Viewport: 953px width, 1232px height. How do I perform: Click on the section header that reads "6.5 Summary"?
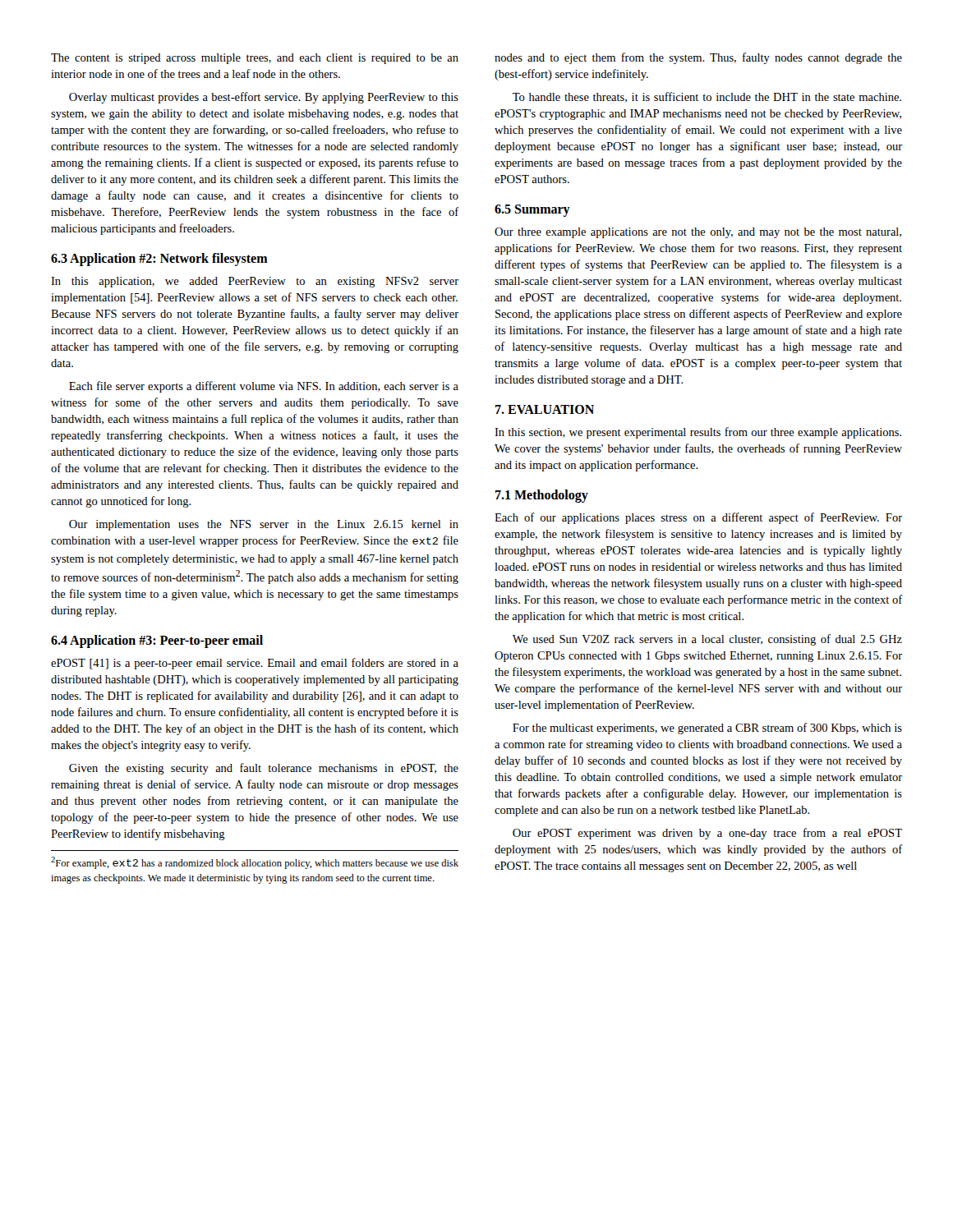[x=532, y=211]
